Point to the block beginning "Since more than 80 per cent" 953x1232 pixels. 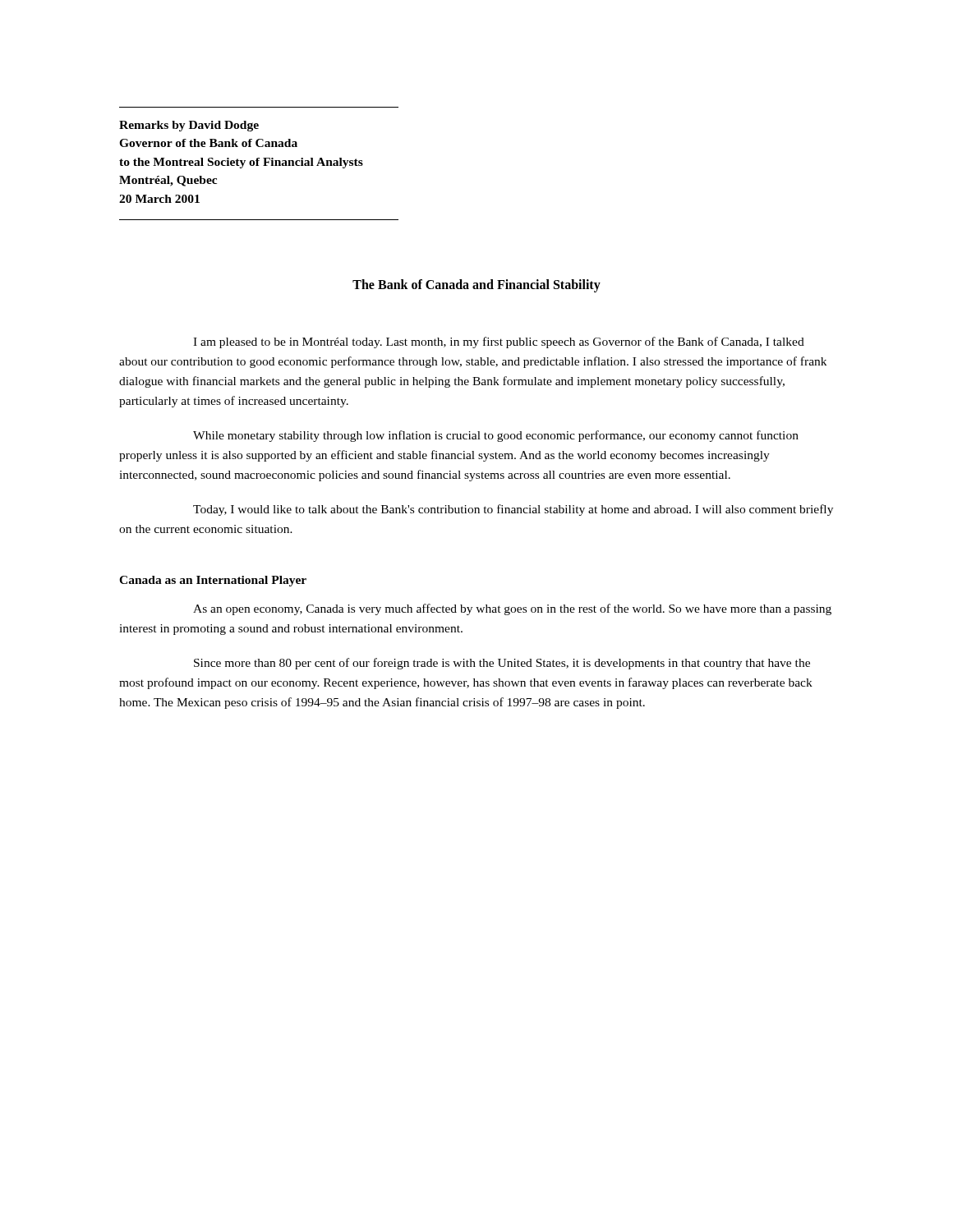click(476, 682)
